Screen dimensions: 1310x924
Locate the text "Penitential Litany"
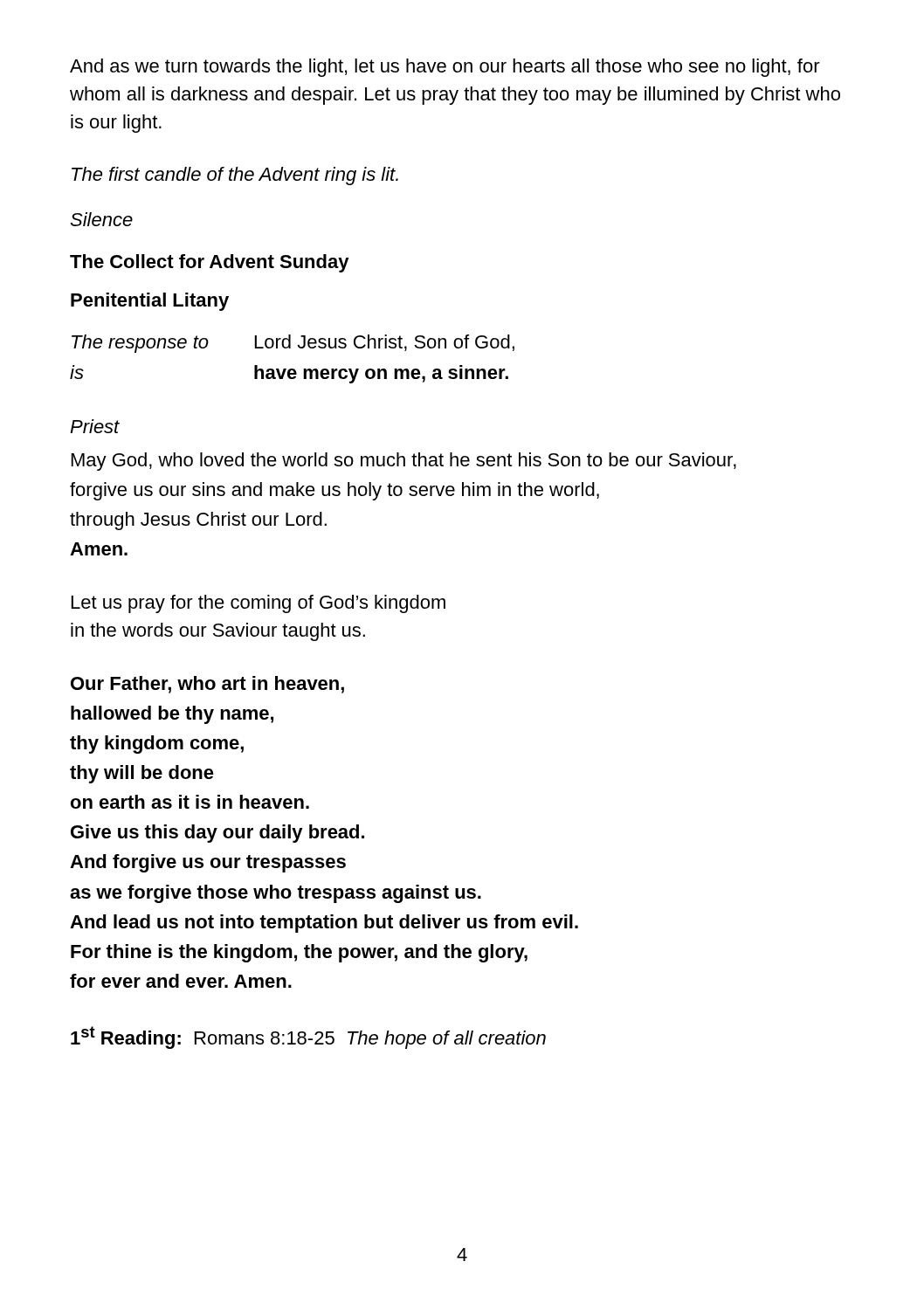coord(149,300)
